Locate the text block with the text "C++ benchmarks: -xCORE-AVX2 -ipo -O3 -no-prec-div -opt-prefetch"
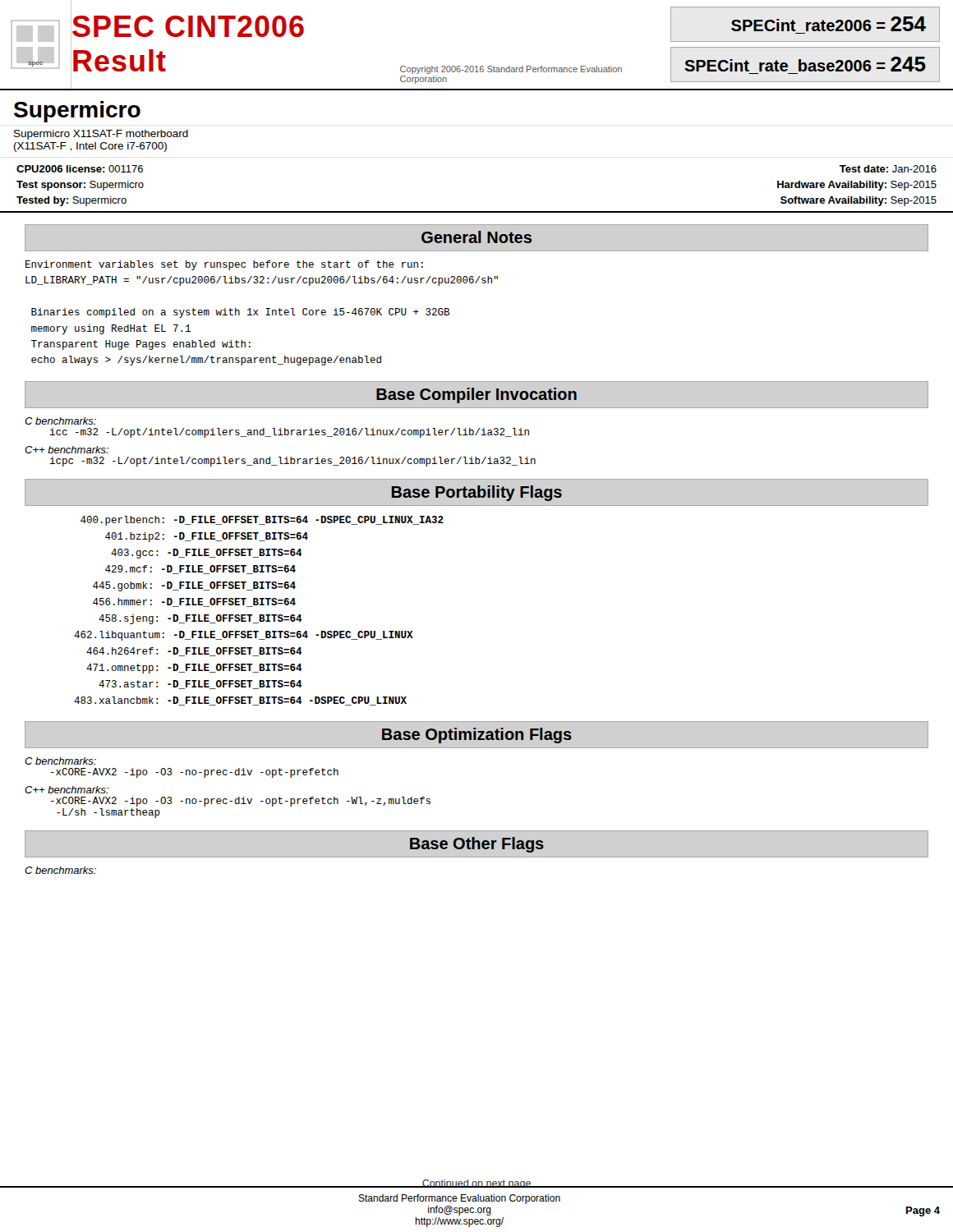Viewport: 953px width, 1232px height. point(67,790)
